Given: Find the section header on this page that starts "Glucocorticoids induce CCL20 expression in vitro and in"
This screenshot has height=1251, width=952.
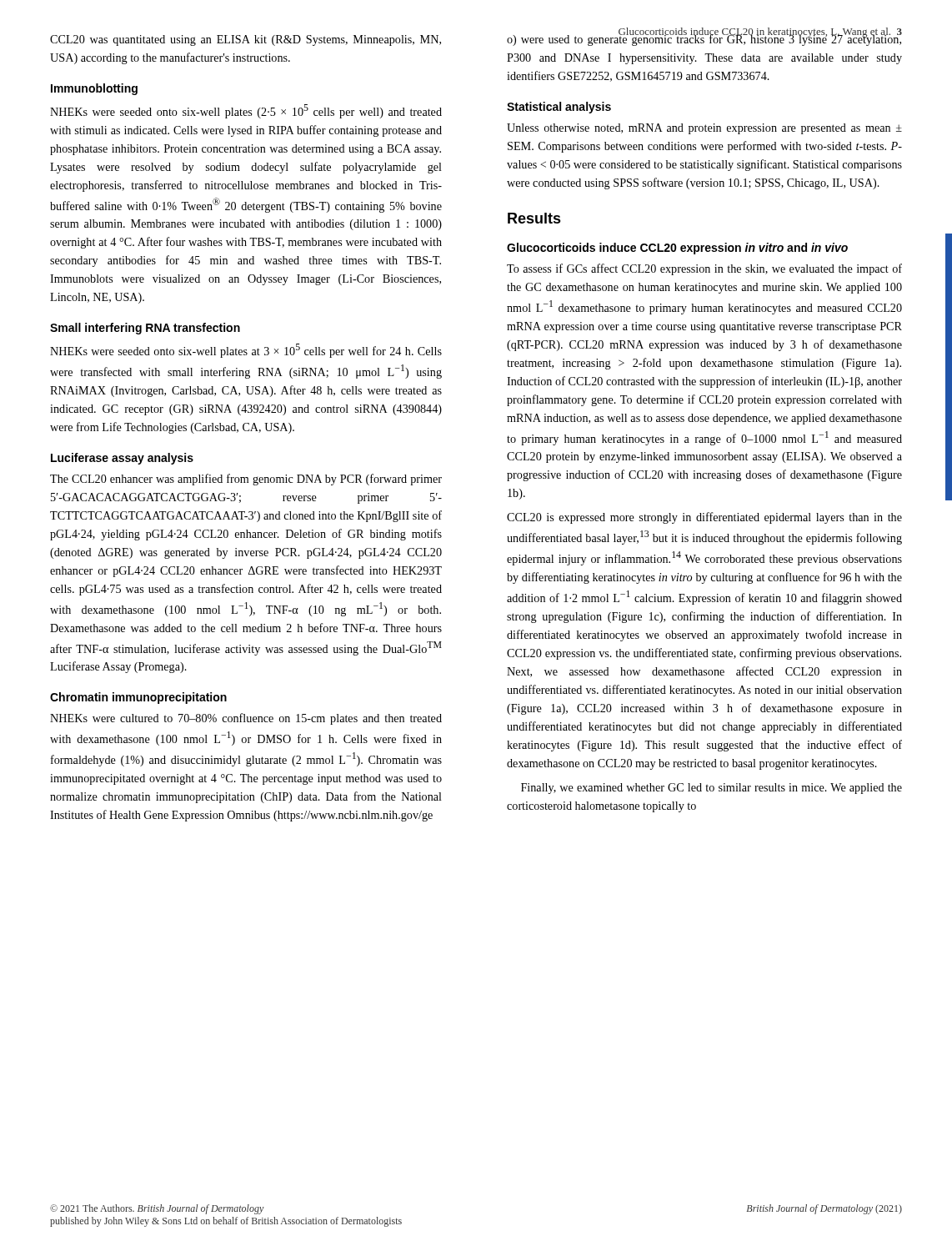Looking at the screenshot, I should point(677,248).
